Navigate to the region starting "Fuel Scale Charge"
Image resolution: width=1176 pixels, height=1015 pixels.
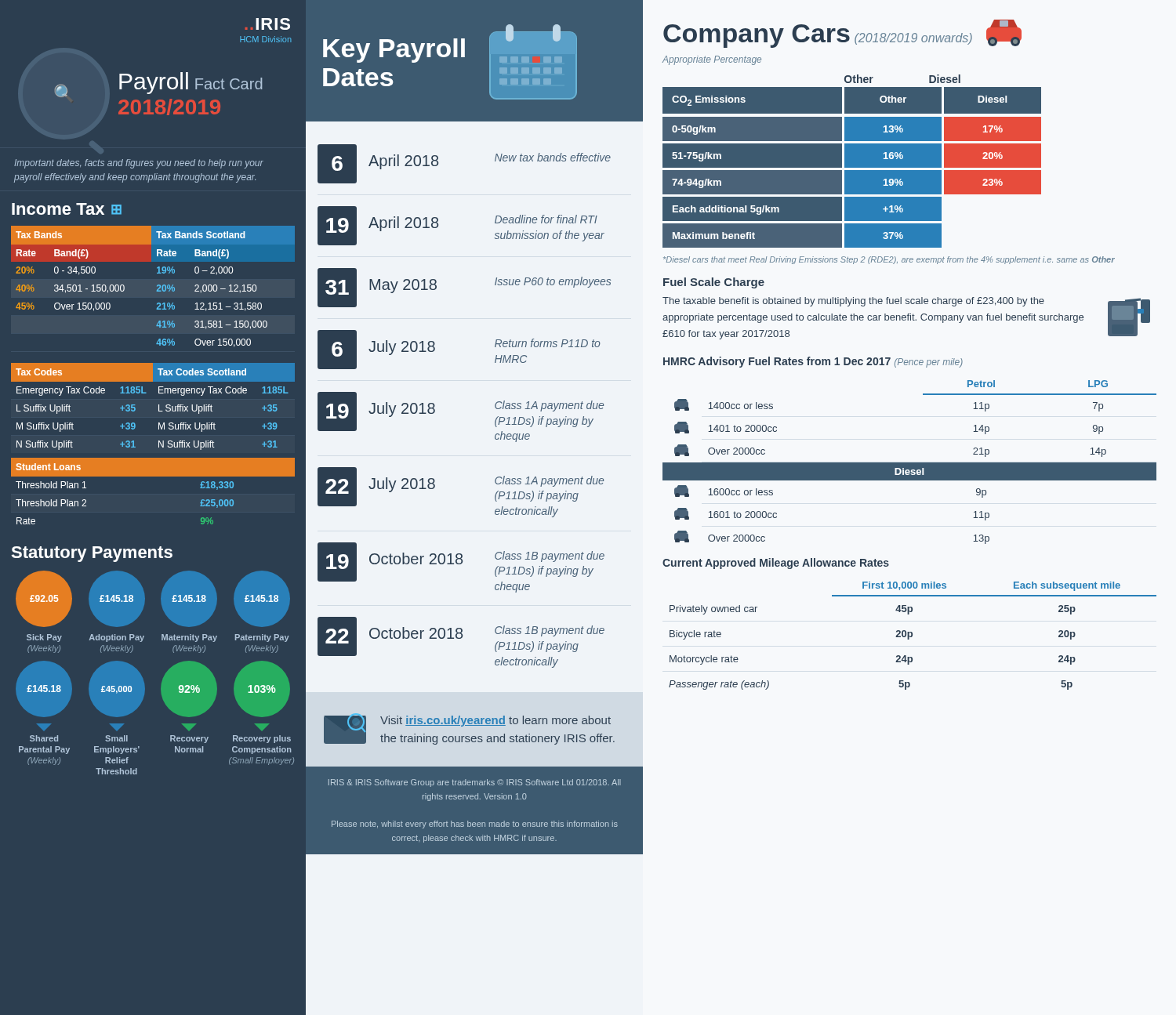[713, 282]
